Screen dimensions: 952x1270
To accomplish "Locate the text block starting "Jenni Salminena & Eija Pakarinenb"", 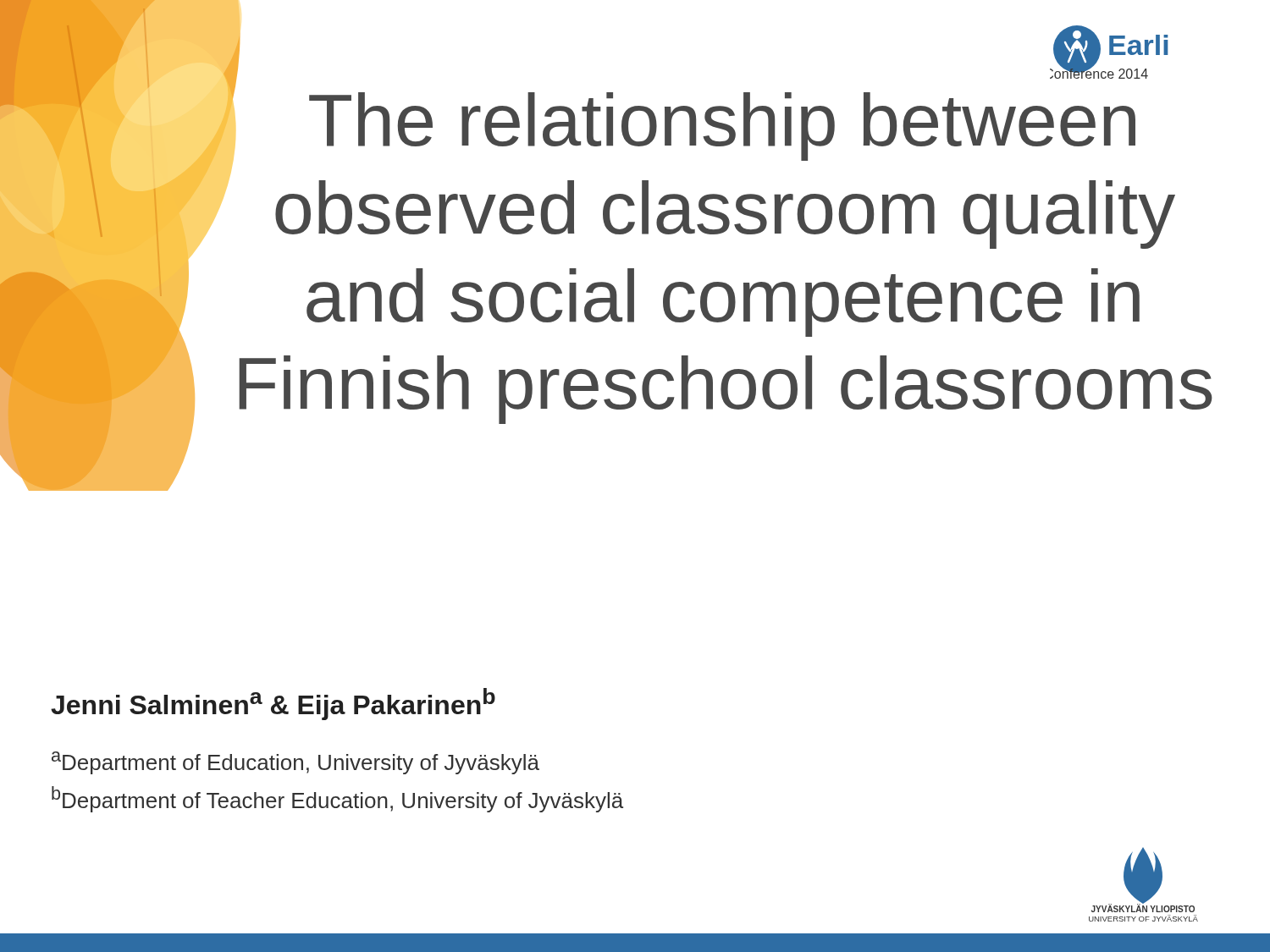I will pos(273,702).
